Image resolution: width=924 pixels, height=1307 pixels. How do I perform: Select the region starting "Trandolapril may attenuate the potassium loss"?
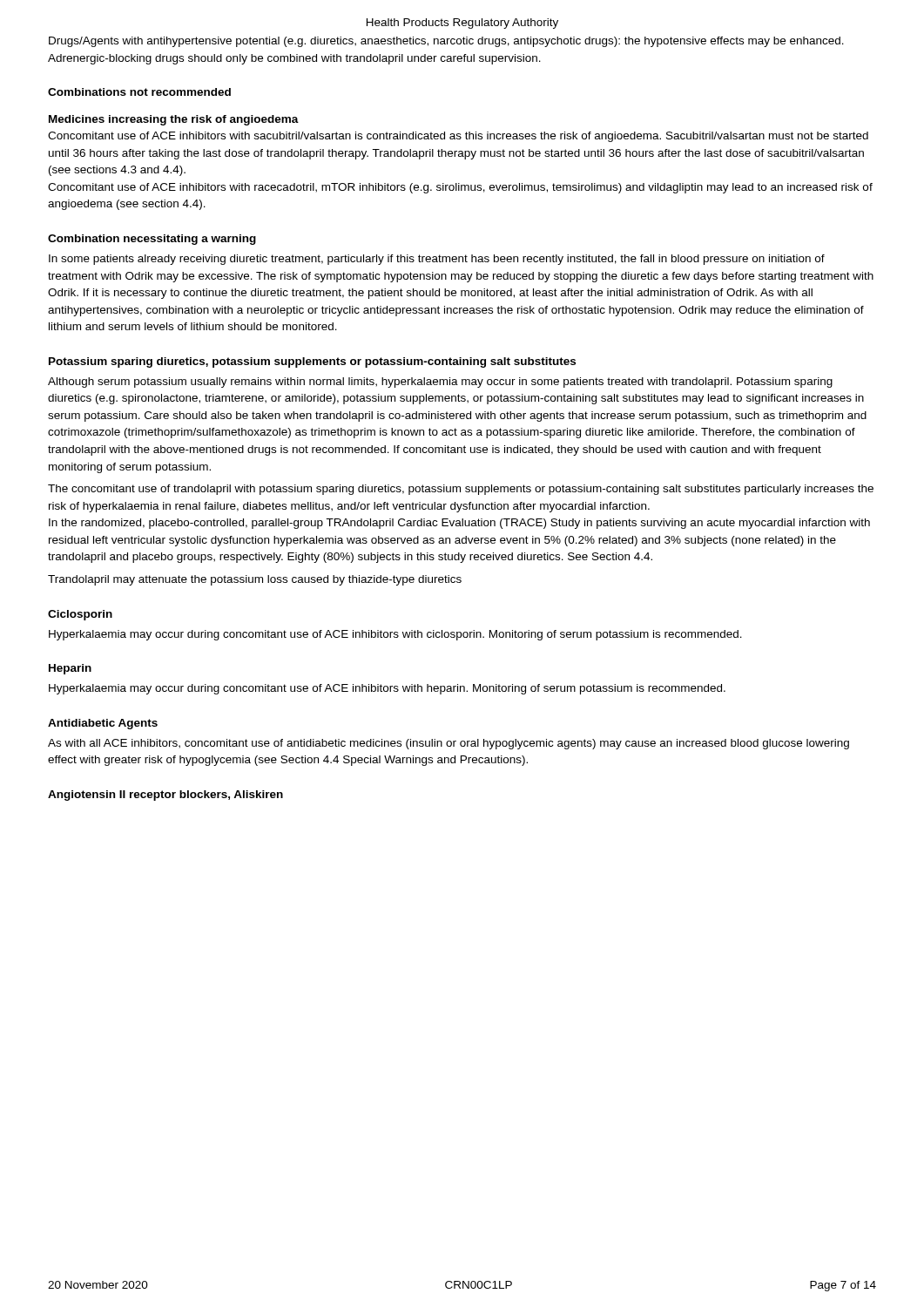pos(255,579)
